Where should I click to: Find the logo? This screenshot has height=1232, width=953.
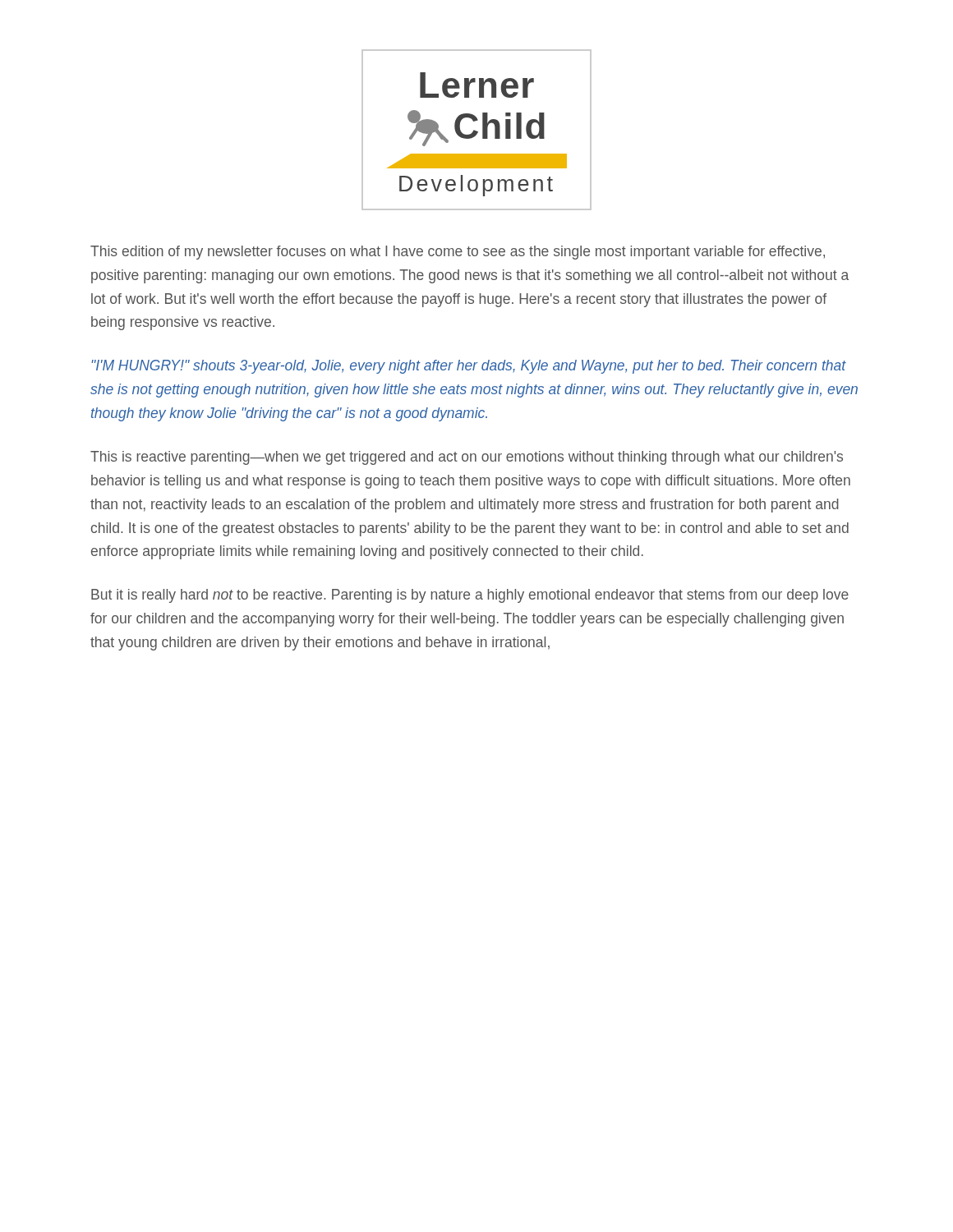tap(476, 130)
